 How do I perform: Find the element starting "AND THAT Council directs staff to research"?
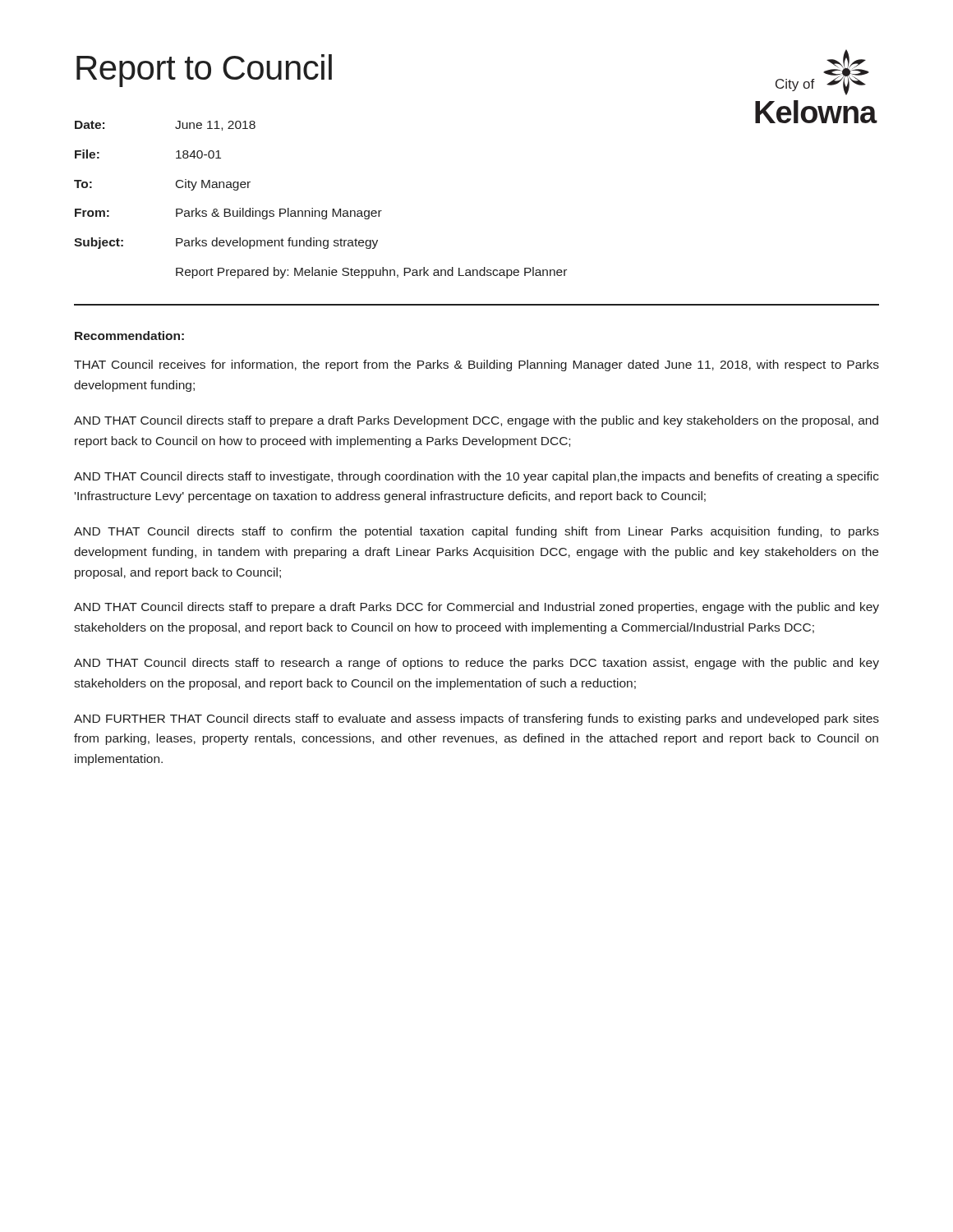coord(476,673)
